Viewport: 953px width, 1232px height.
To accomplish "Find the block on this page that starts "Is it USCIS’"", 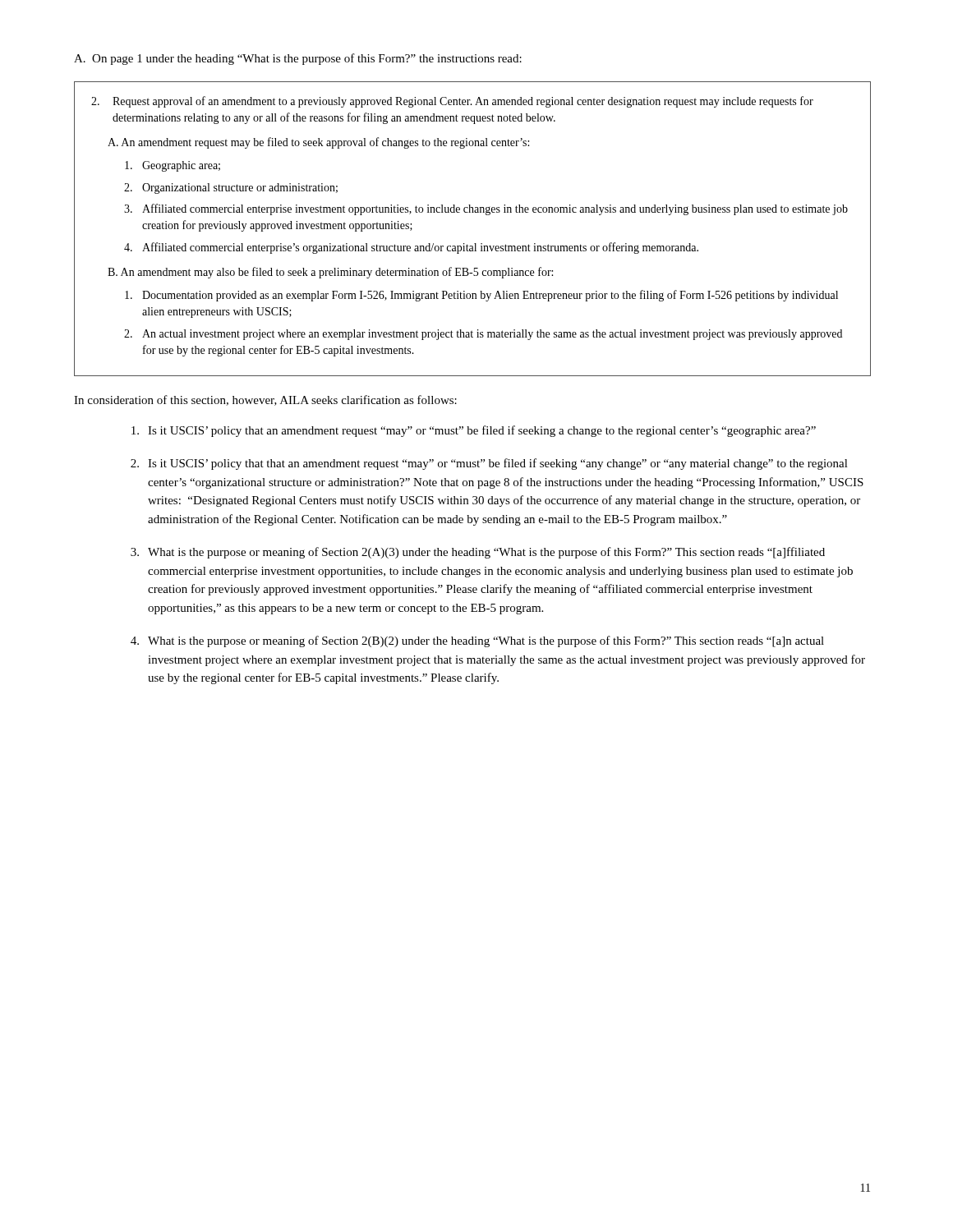I will 497,430.
